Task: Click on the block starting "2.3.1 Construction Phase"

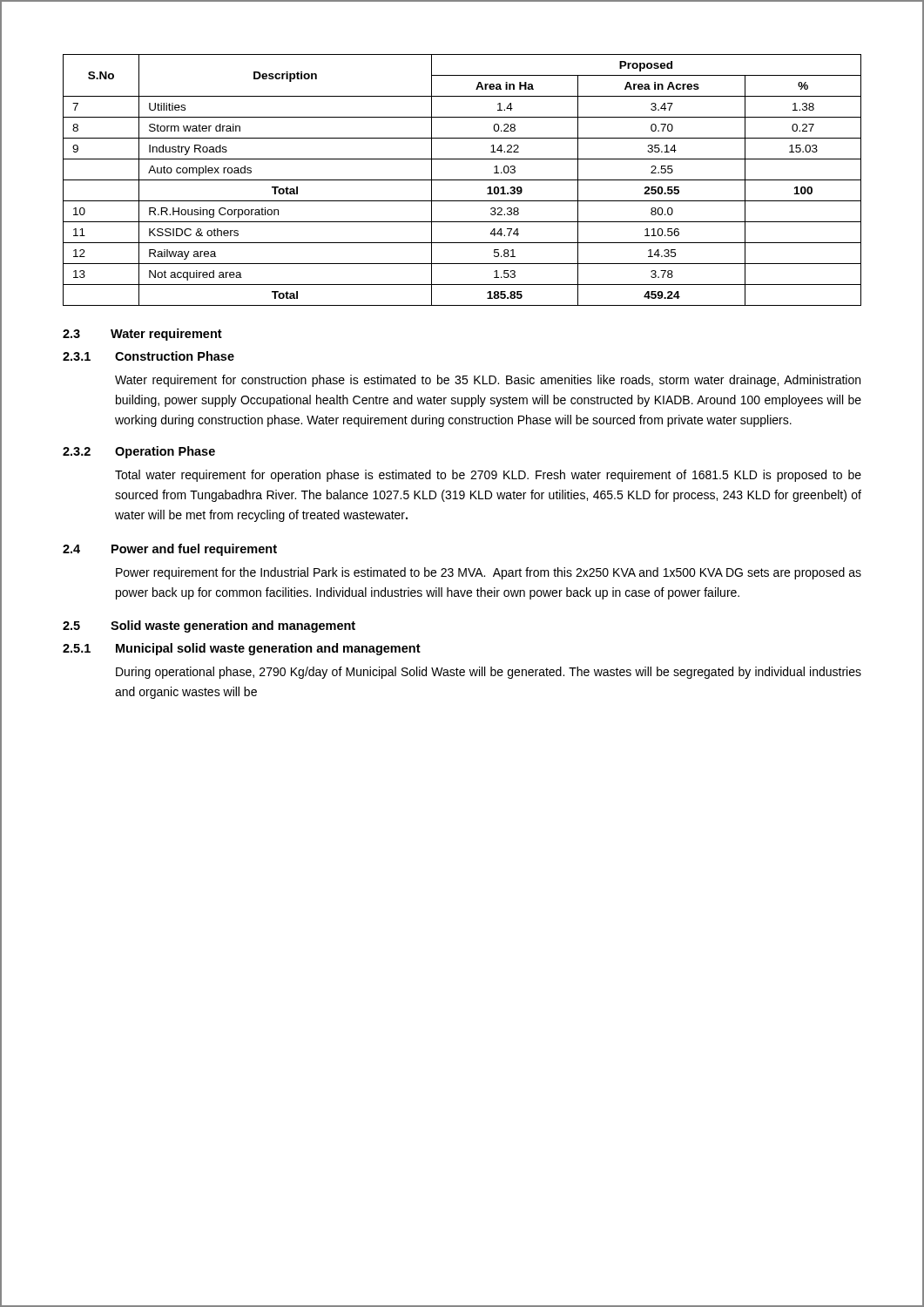Action: (148, 356)
